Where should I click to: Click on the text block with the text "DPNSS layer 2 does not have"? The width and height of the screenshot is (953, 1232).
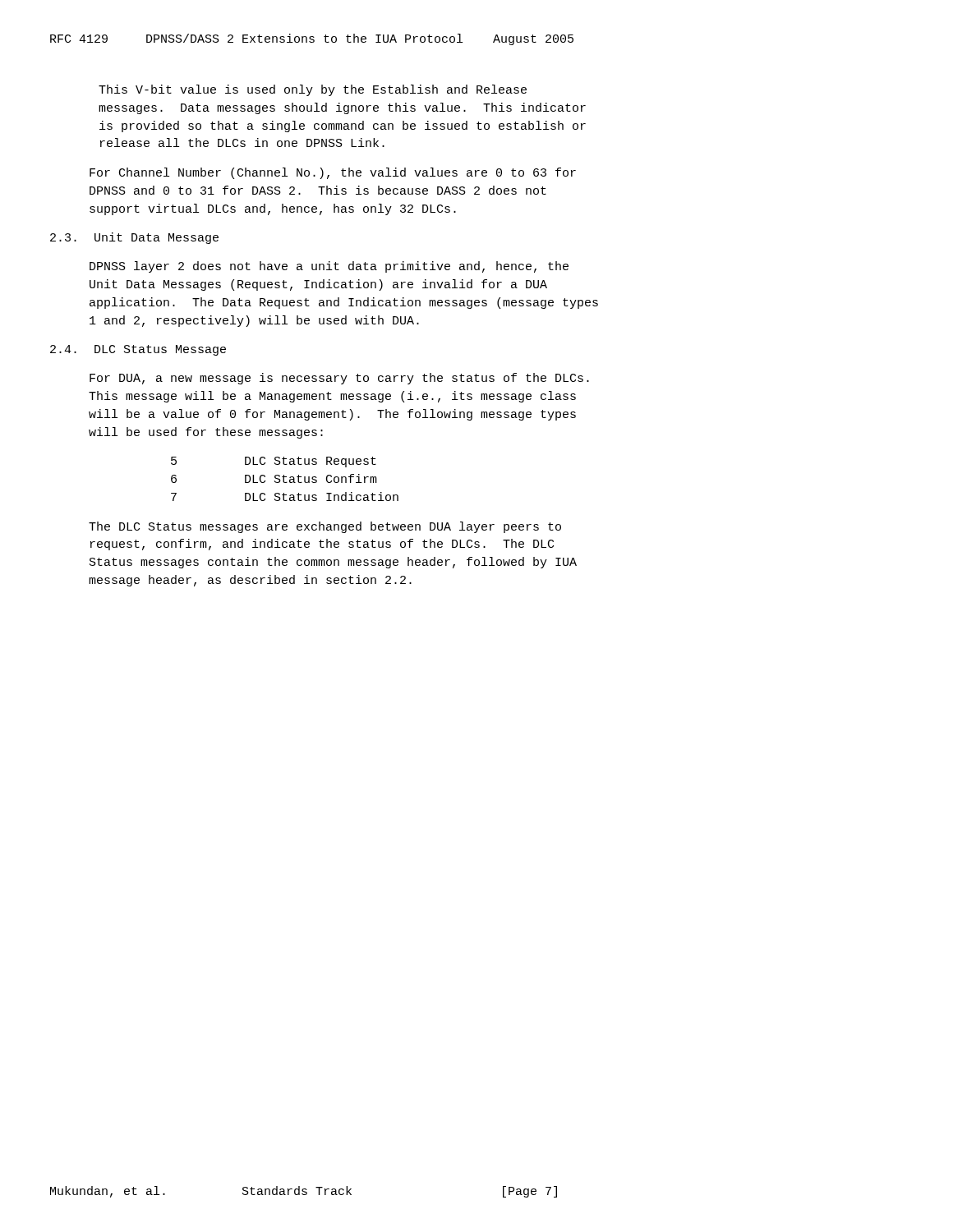(336, 294)
